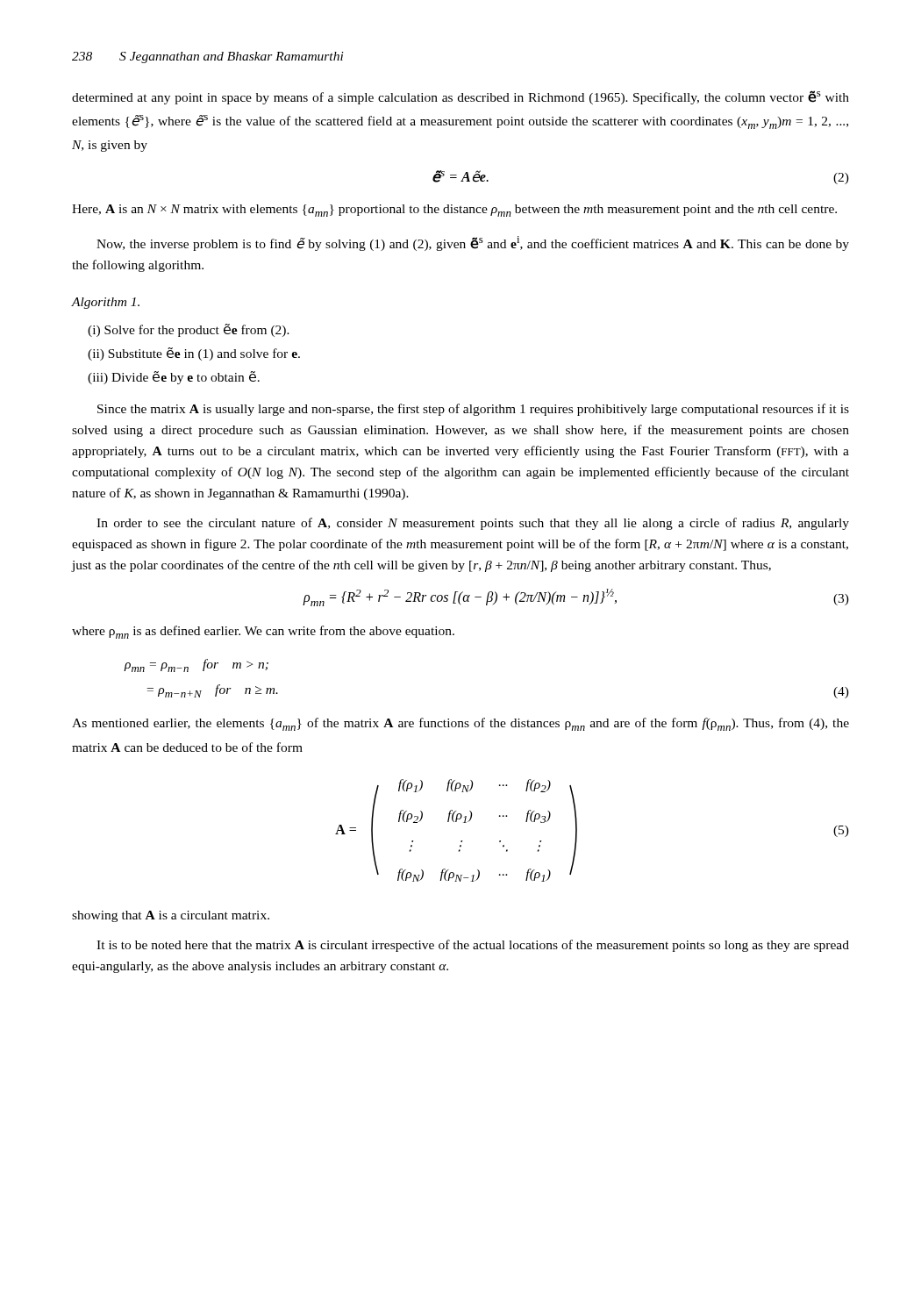
Task: Select the list item with the text "(iii) Divide ẽe by e"
Action: click(174, 377)
